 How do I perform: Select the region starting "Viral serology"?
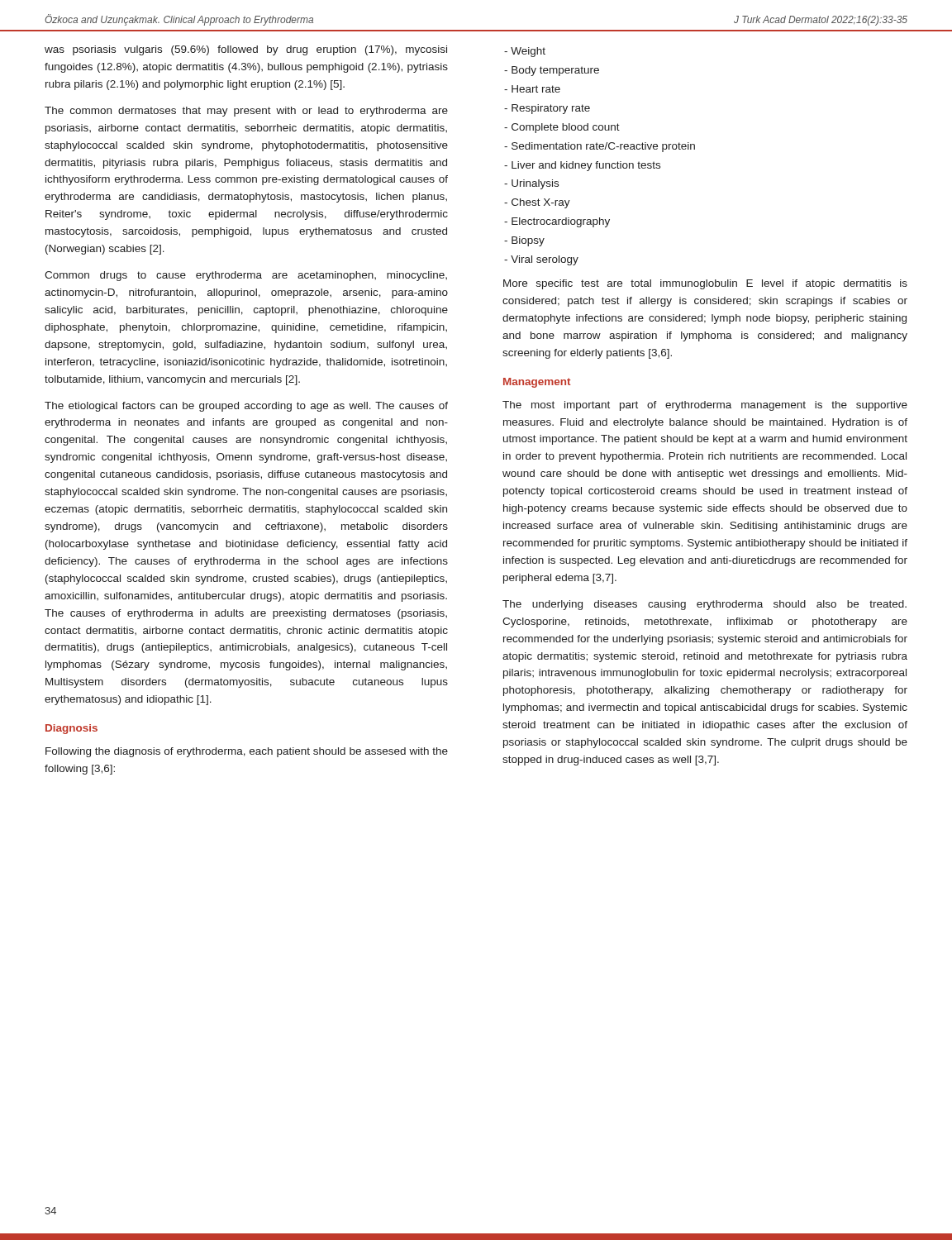541,260
